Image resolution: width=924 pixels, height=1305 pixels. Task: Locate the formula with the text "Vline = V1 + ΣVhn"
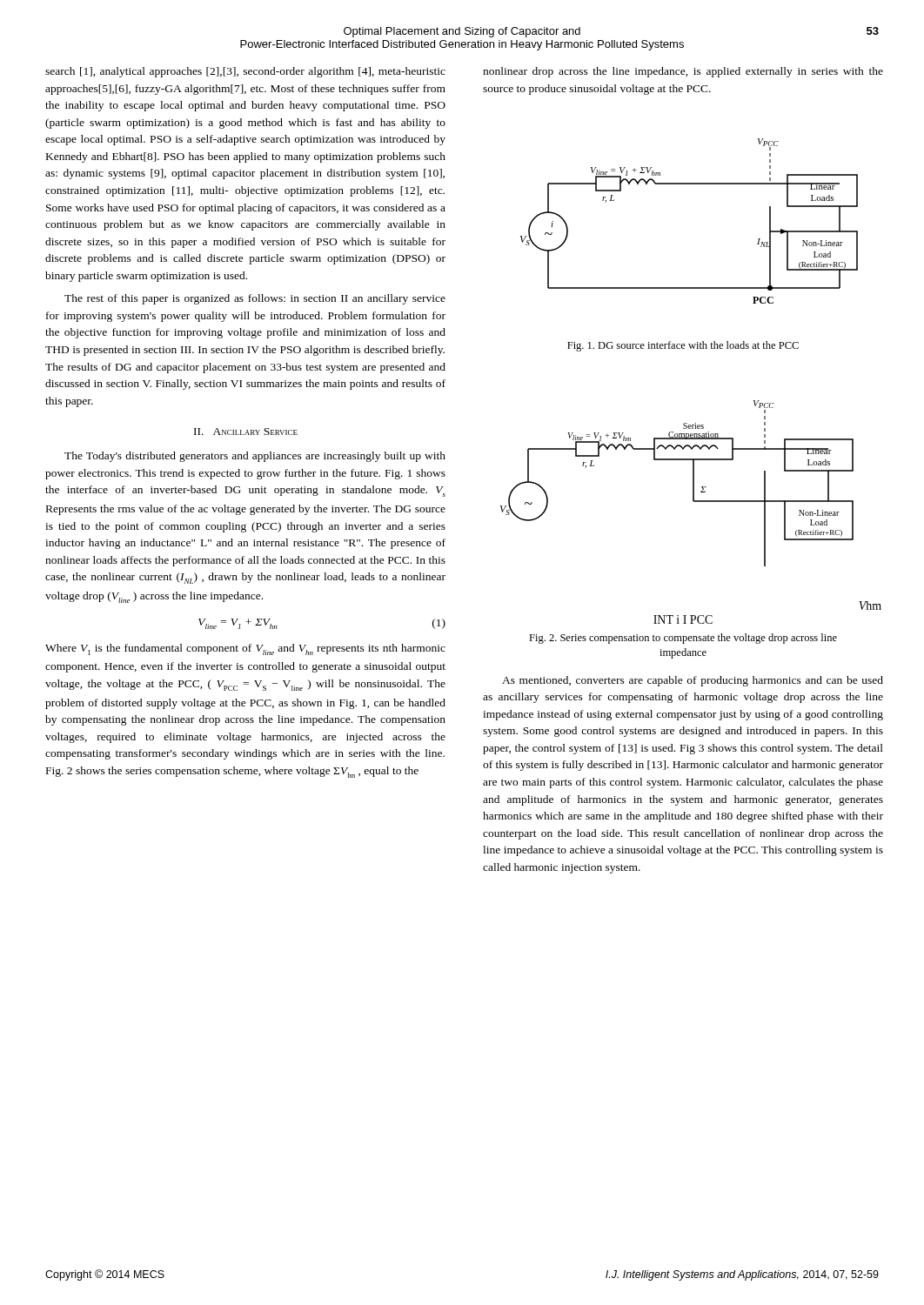tap(253, 623)
